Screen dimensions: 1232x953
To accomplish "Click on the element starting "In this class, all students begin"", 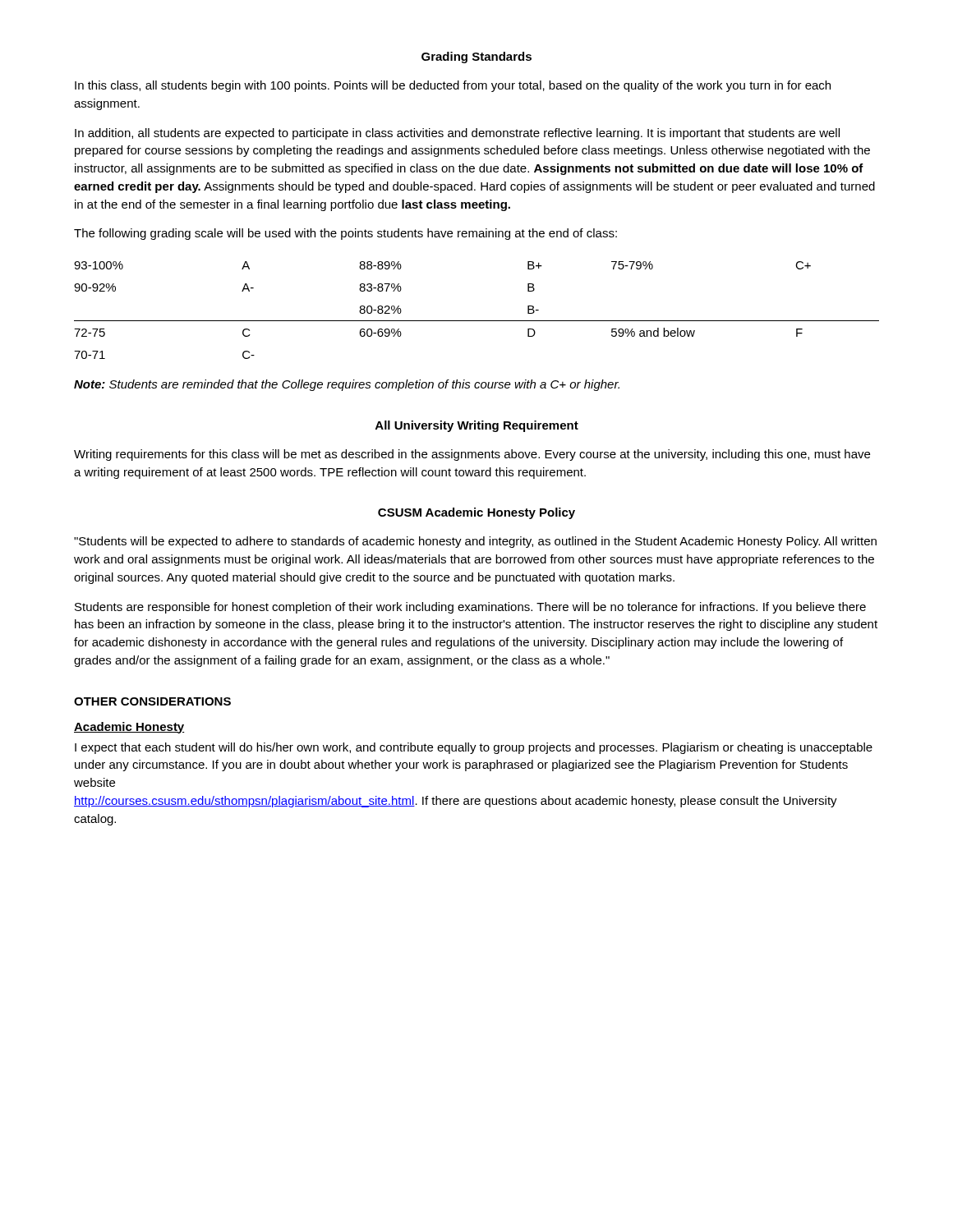I will tap(453, 94).
